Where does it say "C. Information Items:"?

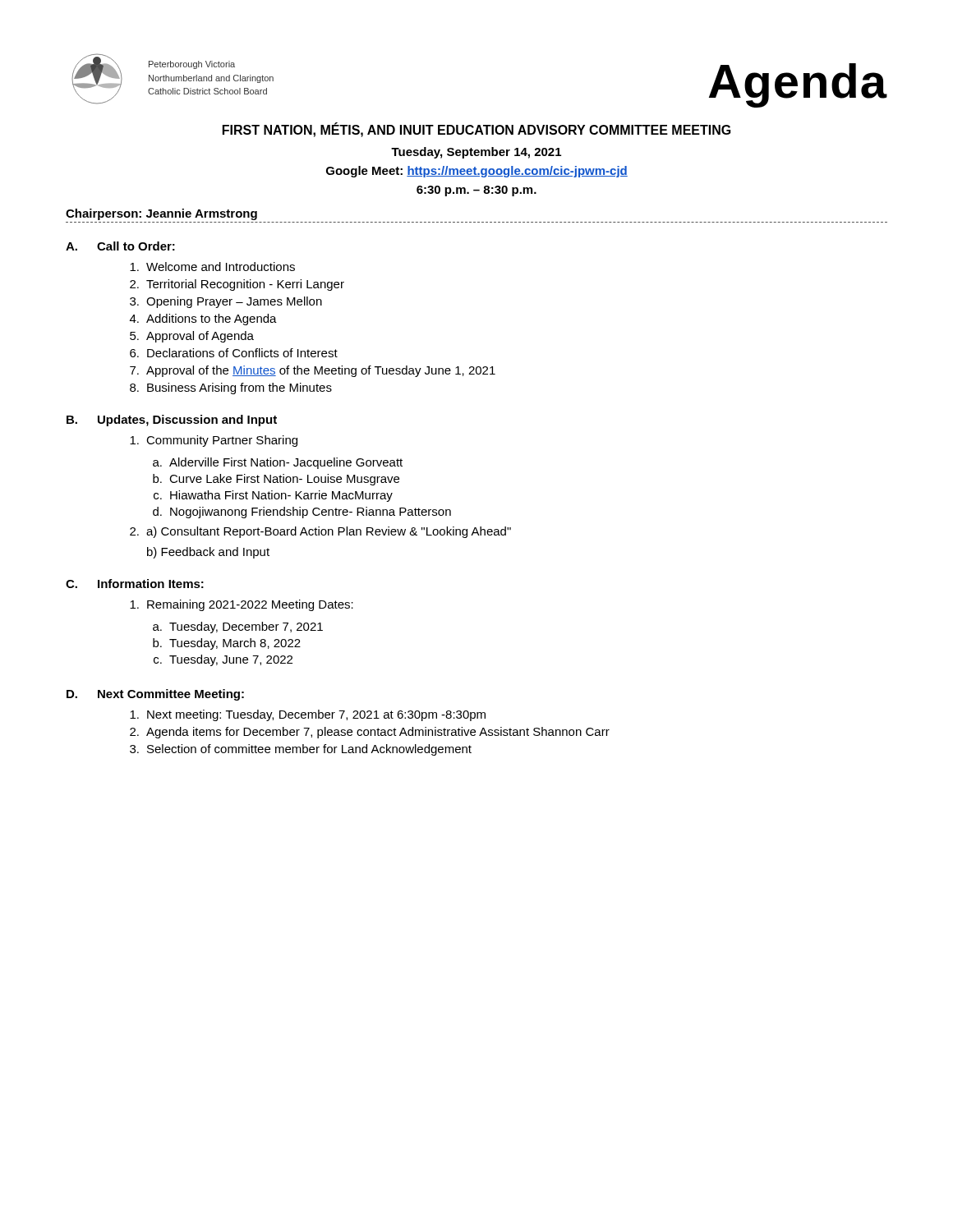click(135, 584)
